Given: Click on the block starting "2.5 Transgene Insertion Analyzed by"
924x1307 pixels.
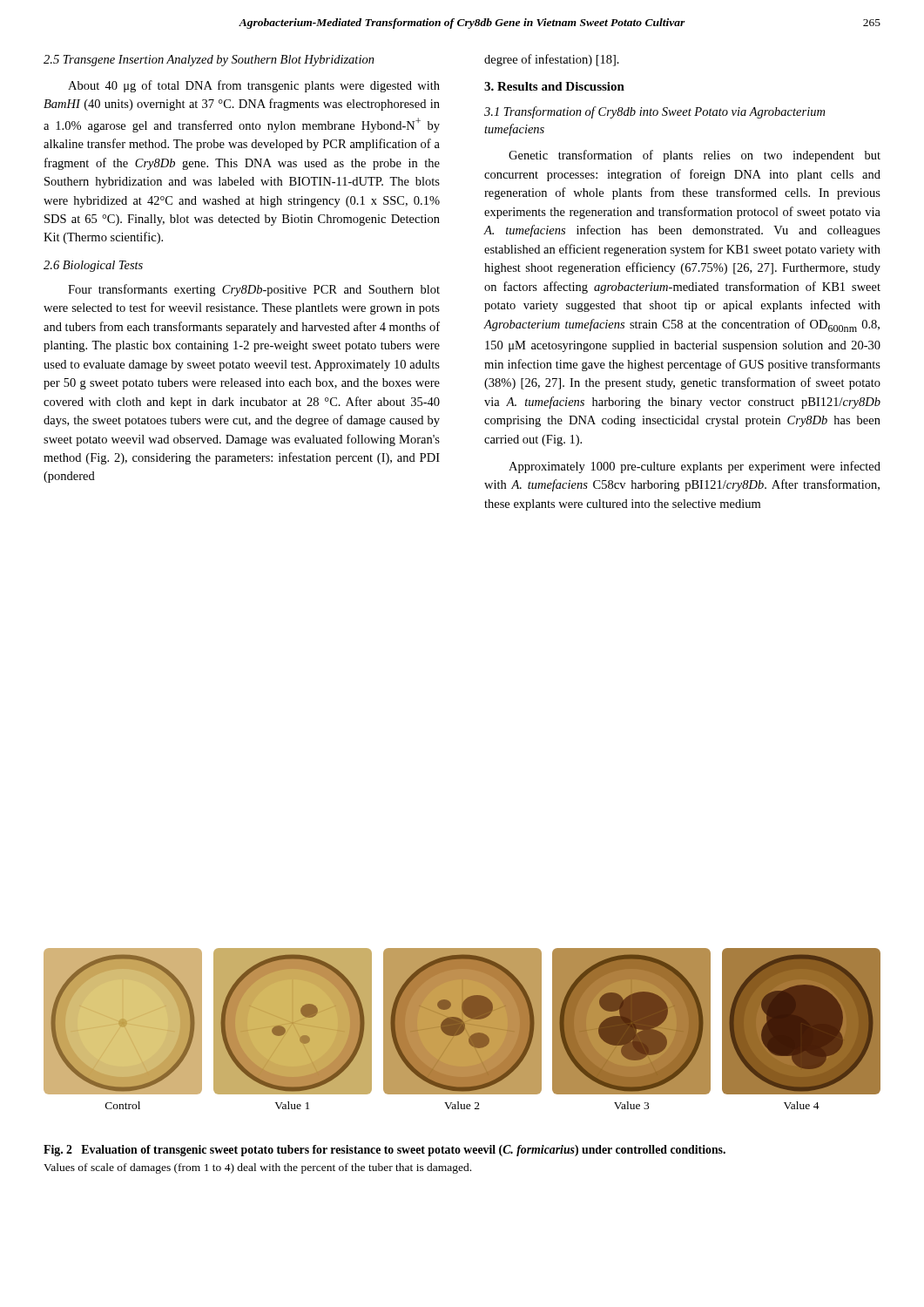Looking at the screenshot, I should point(209,59).
